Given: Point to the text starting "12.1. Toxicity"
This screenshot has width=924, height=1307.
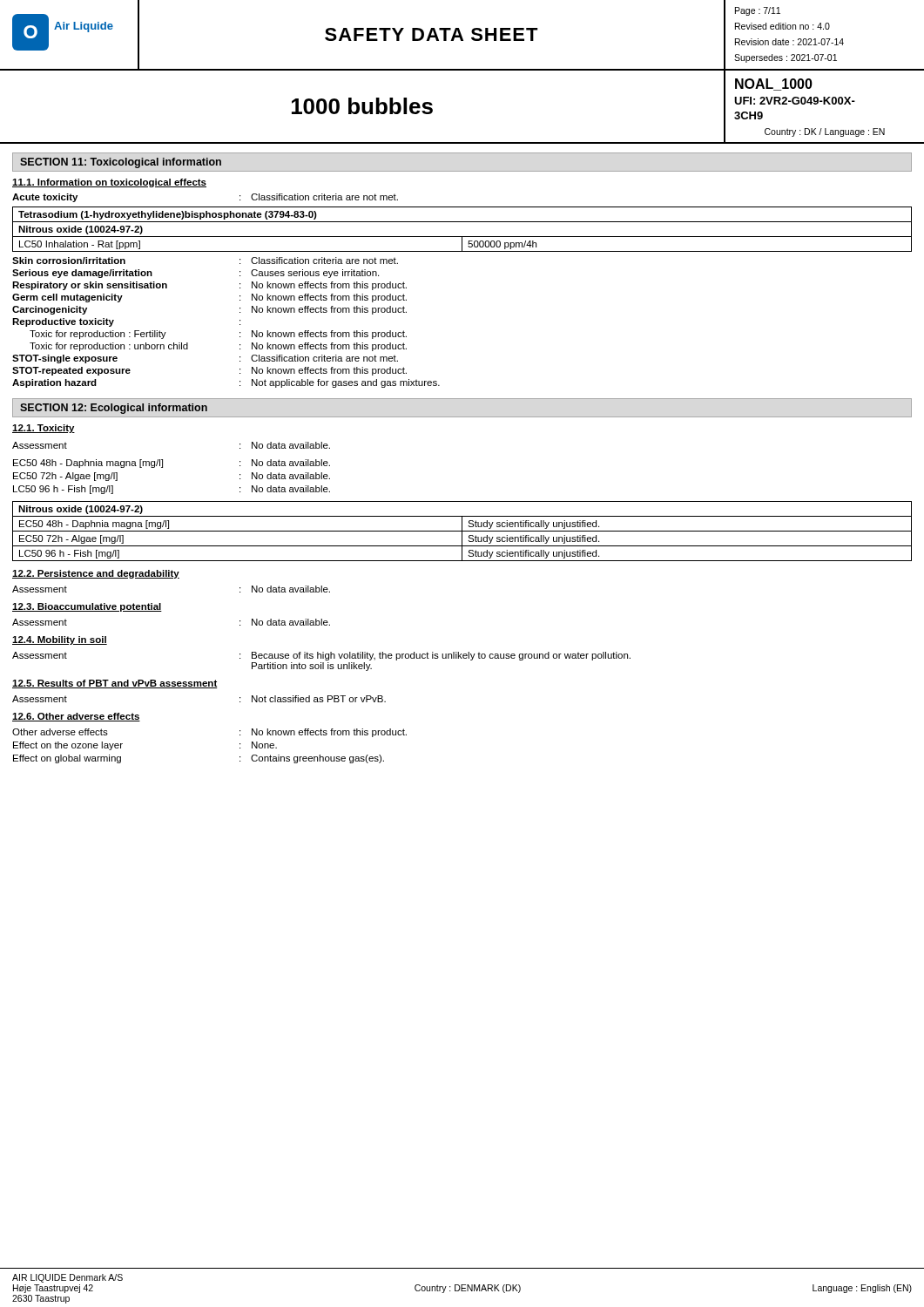Looking at the screenshot, I should pyautogui.click(x=43, y=428).
